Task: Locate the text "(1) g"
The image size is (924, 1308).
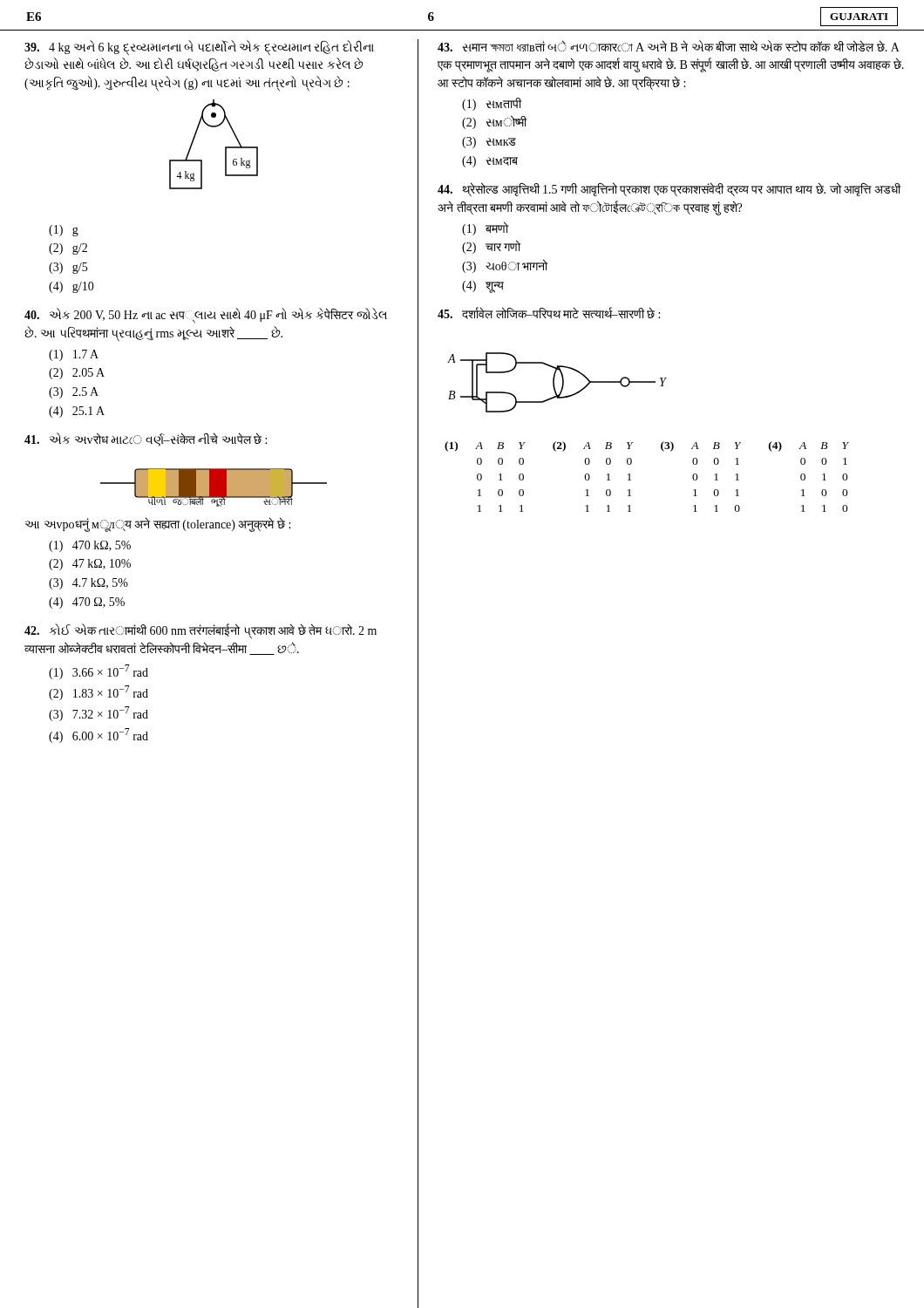Action: (64, 230)
